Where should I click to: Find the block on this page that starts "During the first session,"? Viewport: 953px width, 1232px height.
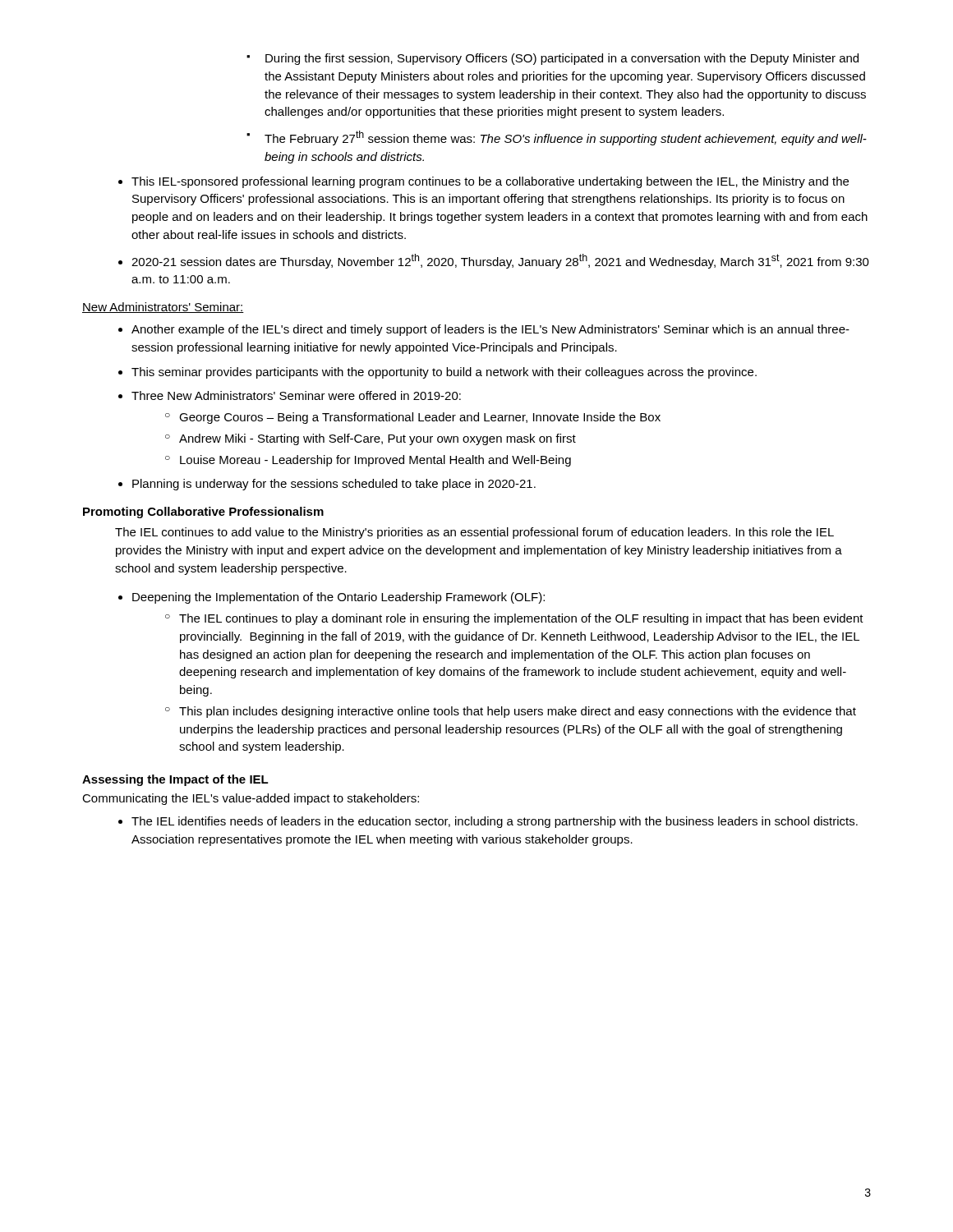click(x=559, y=107)
